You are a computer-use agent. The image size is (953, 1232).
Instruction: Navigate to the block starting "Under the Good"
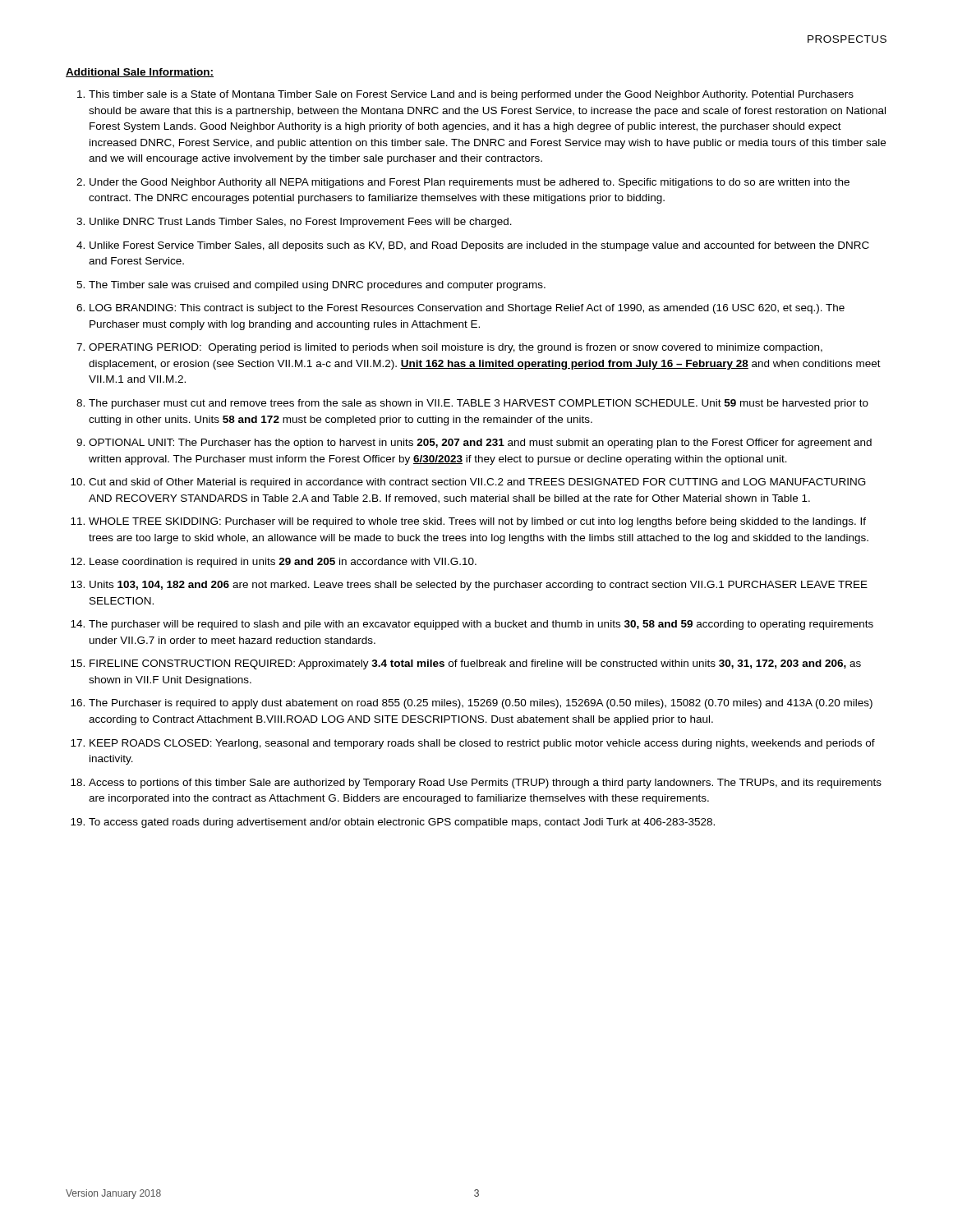[469, 190]
